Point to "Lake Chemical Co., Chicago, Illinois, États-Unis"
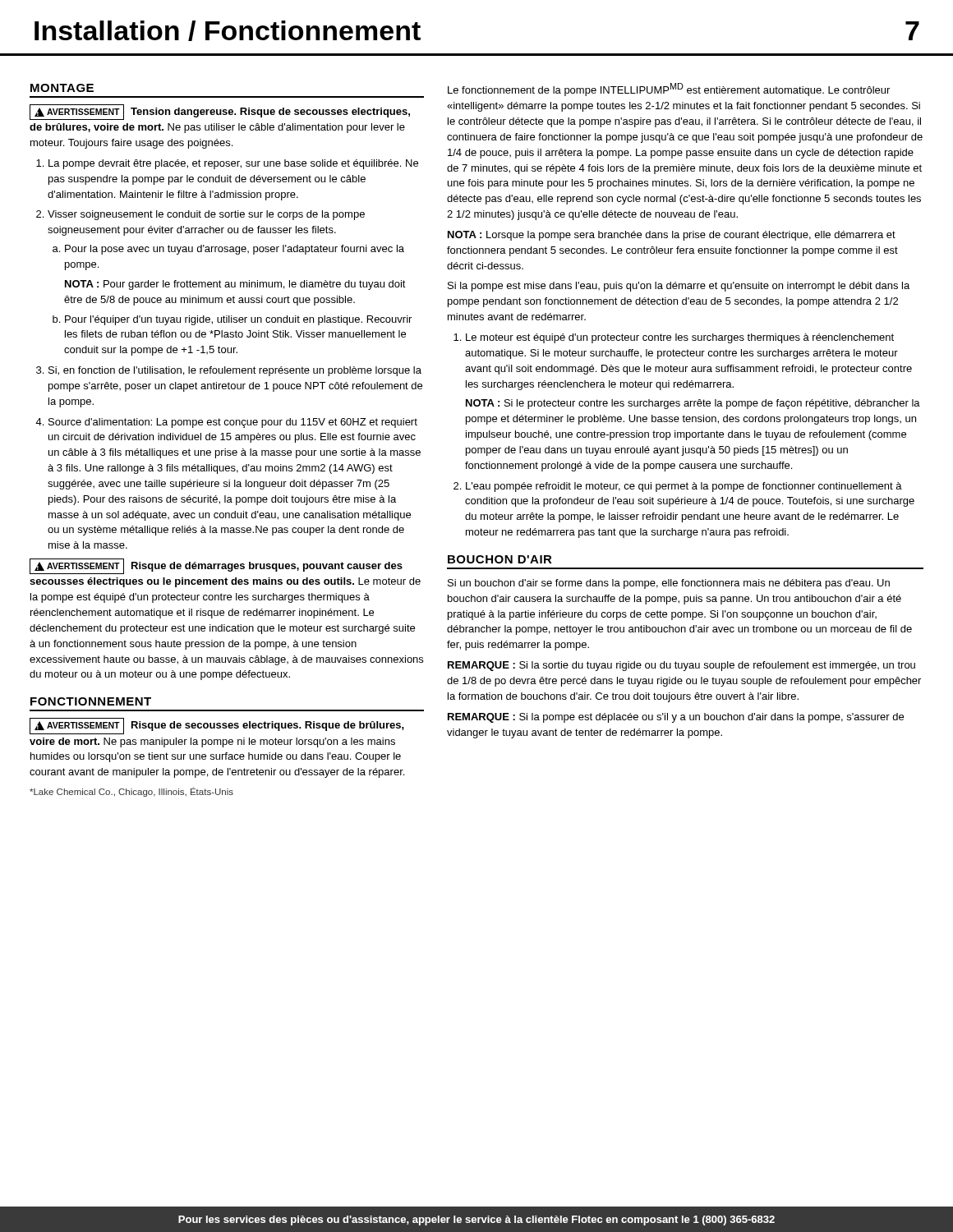The image size is (953, 1232). (131, 792)
